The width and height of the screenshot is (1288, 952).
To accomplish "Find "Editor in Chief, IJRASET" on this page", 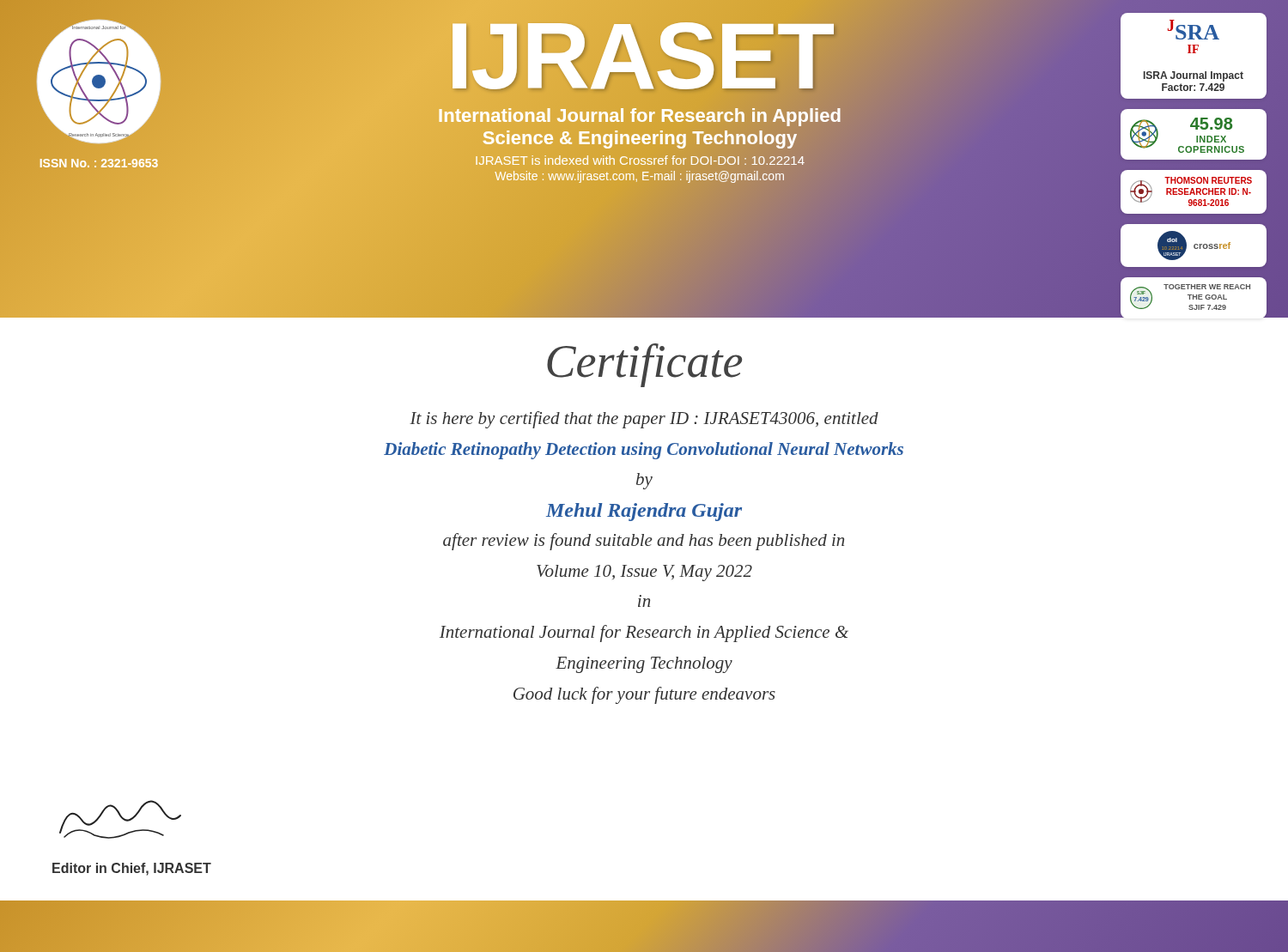I will [131, 868].
